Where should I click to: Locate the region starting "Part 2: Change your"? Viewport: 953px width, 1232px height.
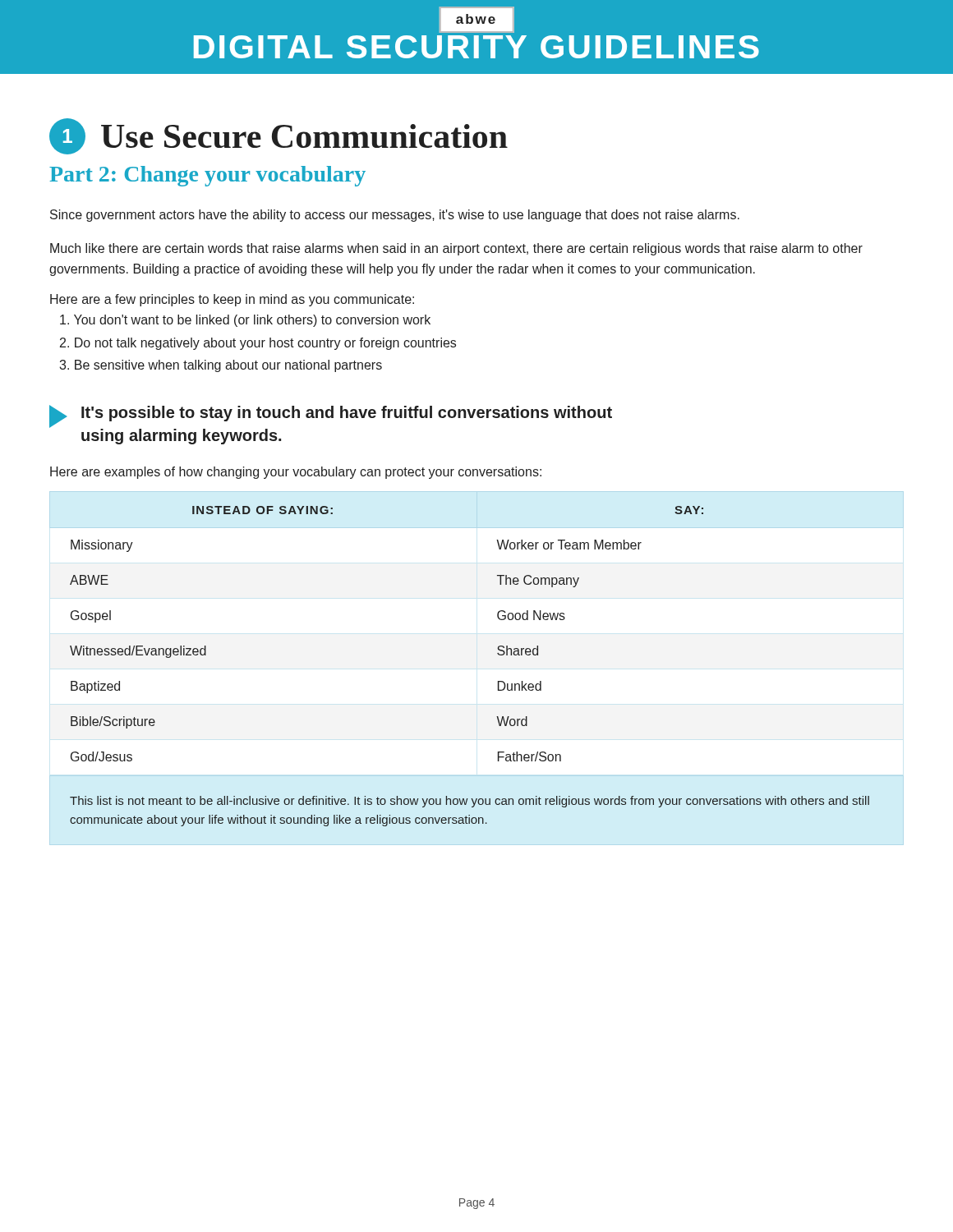pyautogui.click(x=208, y=174)
